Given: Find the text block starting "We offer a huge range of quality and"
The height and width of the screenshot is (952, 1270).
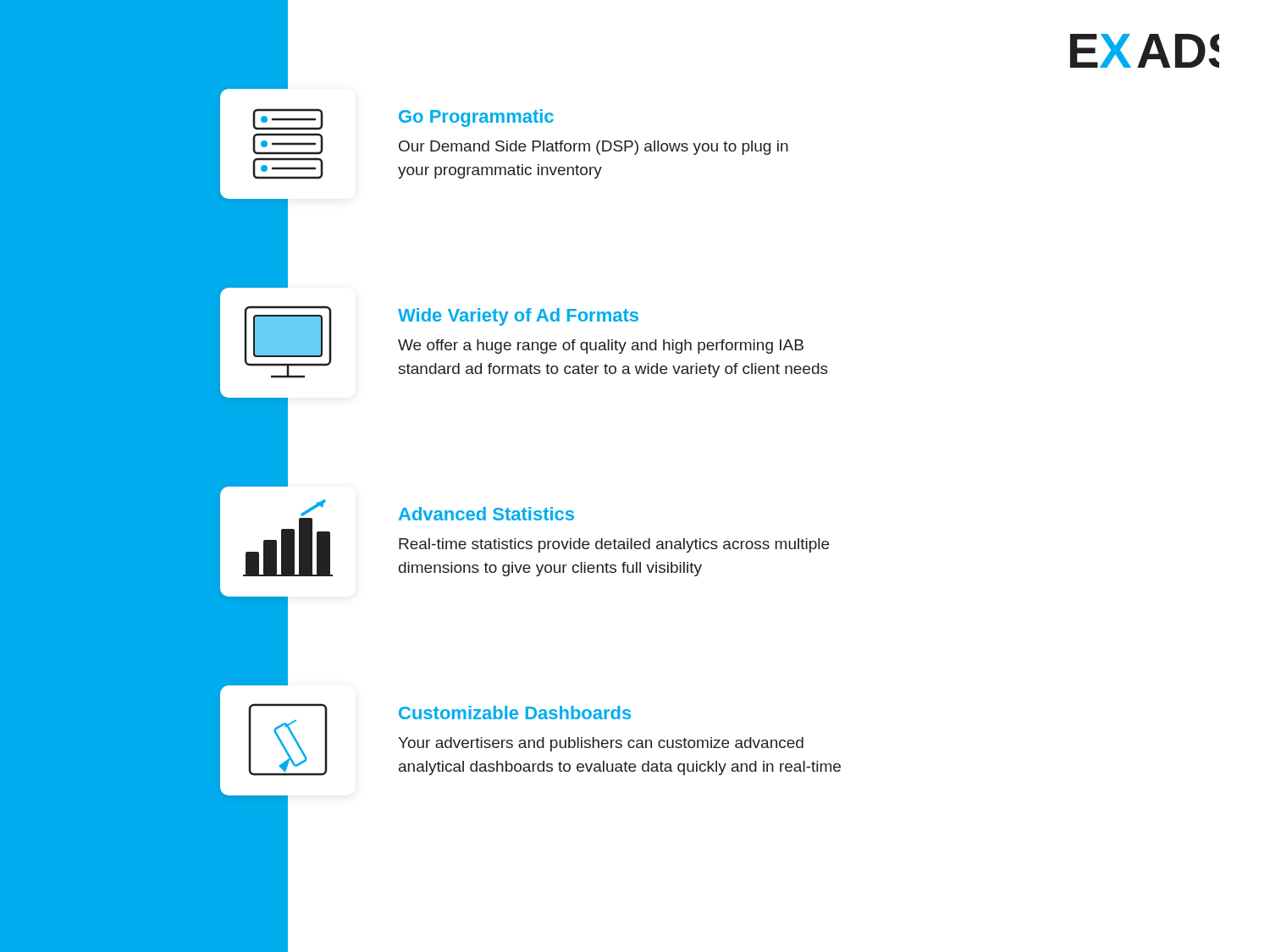Looking at the screenshot, I should [x=613, y=357].
